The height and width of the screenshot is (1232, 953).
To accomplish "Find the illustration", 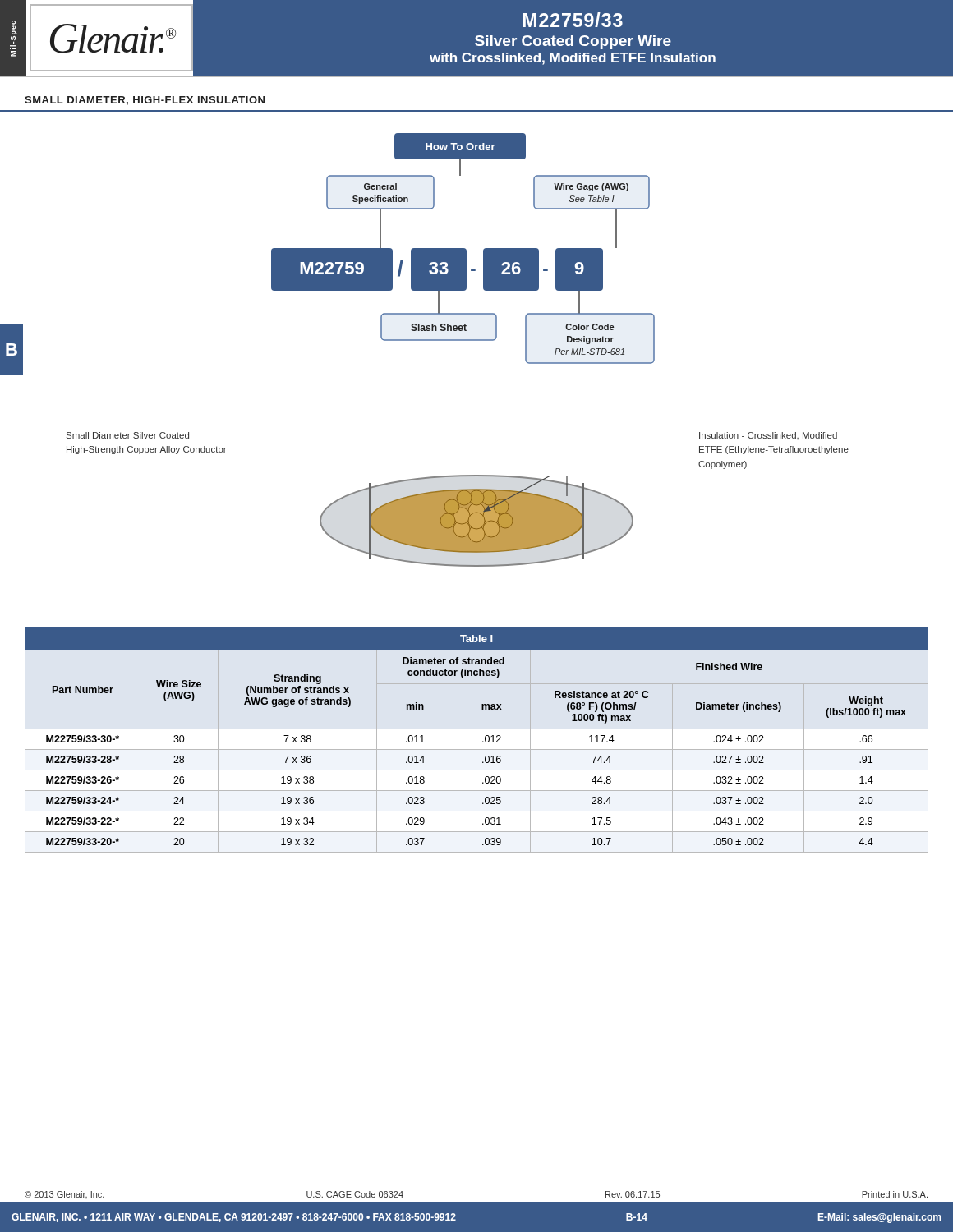I will coord(476,513).
